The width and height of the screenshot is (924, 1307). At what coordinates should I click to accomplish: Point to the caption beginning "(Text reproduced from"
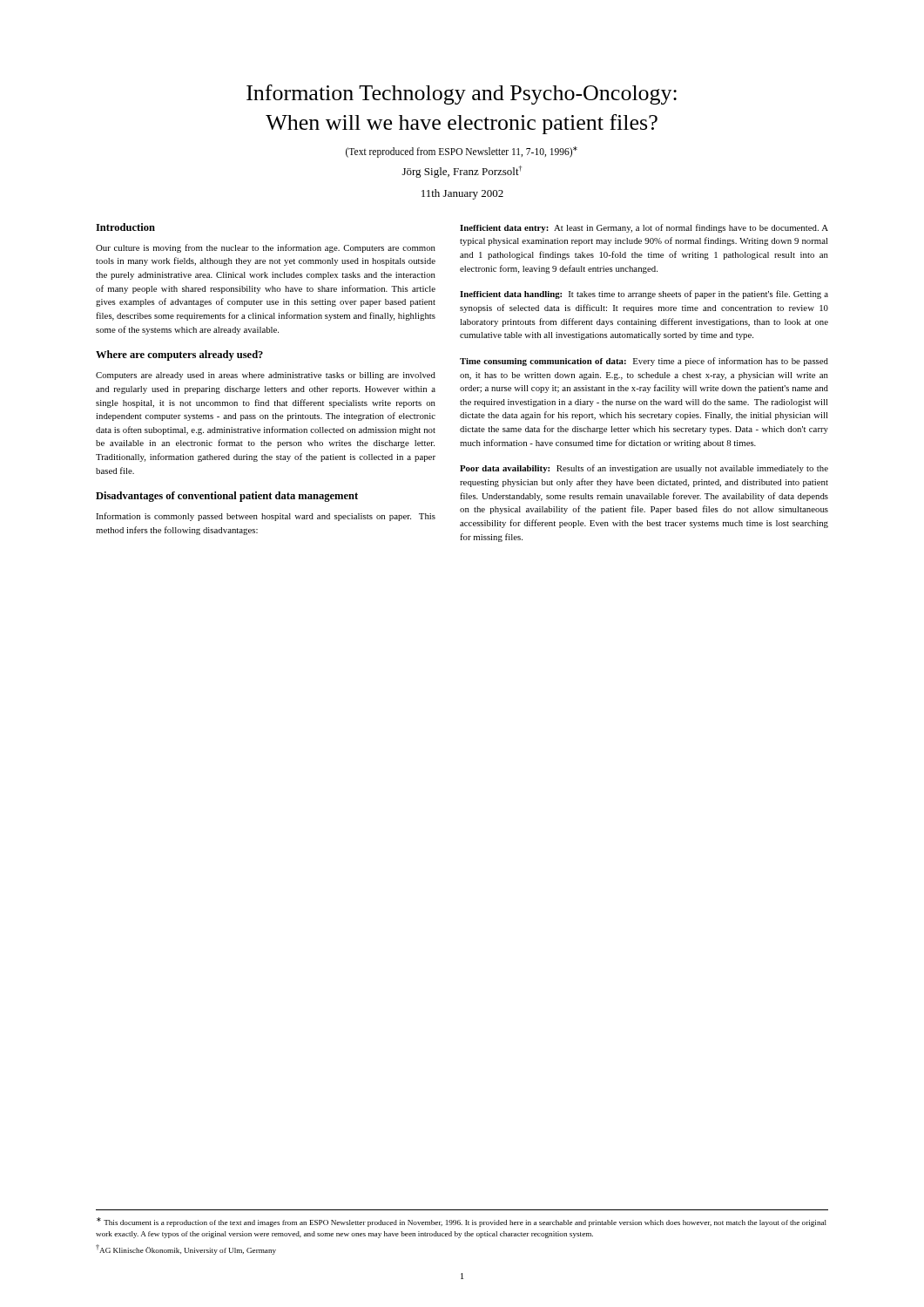[x=462, y=150]
